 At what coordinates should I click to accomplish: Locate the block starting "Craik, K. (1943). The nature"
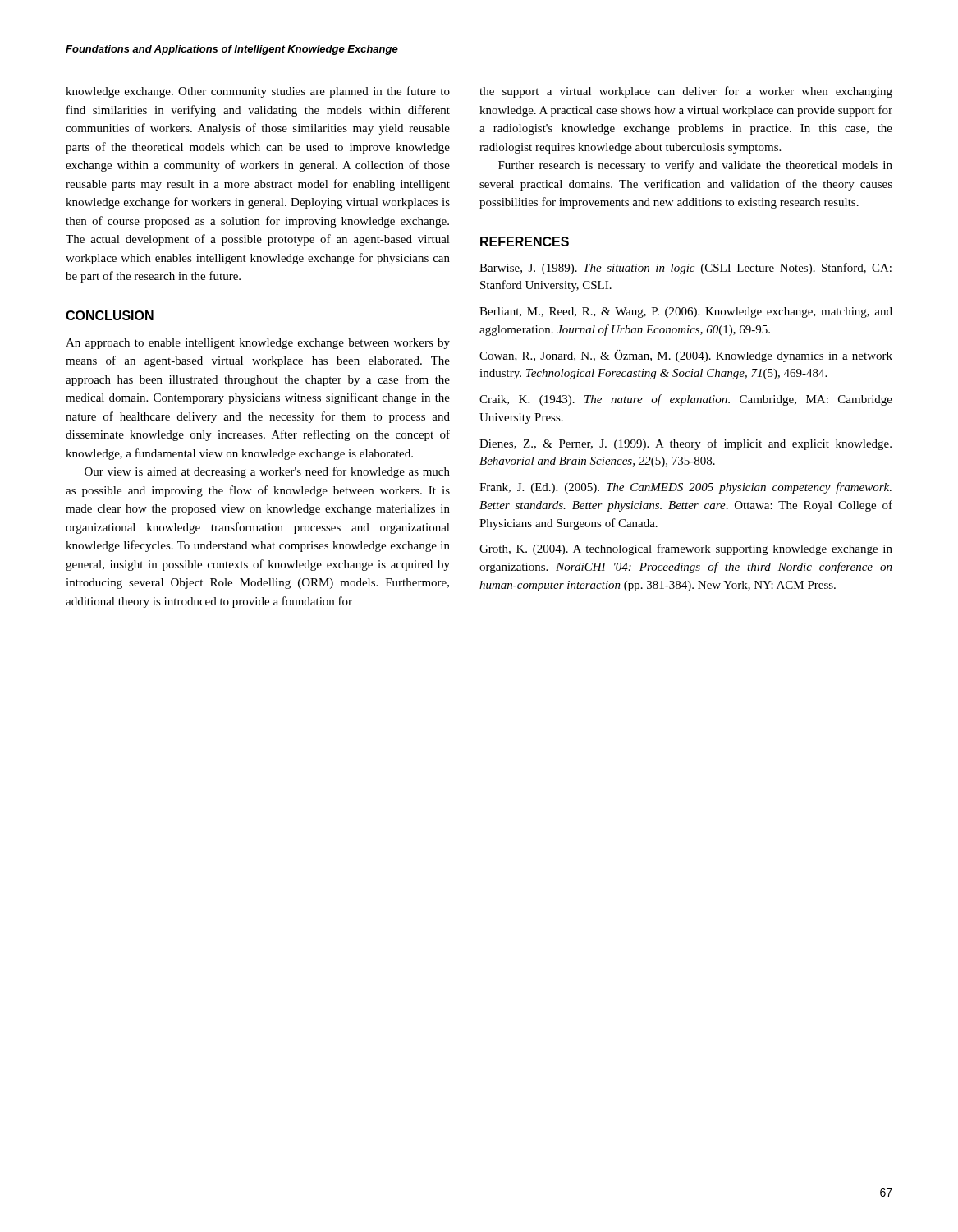pyautogui.click(x=686, y=408)
